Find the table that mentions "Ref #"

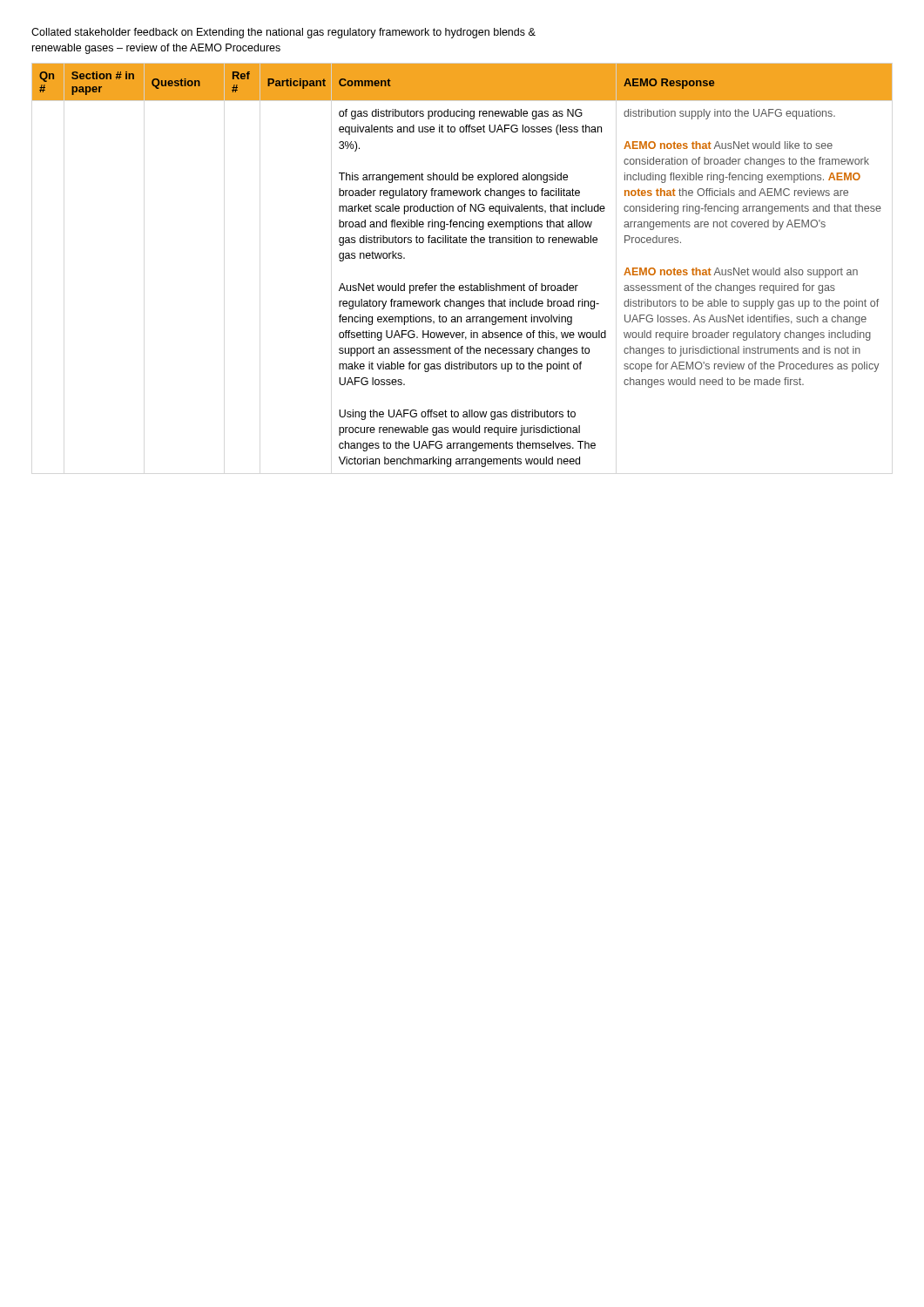click(x=462, y=269)
